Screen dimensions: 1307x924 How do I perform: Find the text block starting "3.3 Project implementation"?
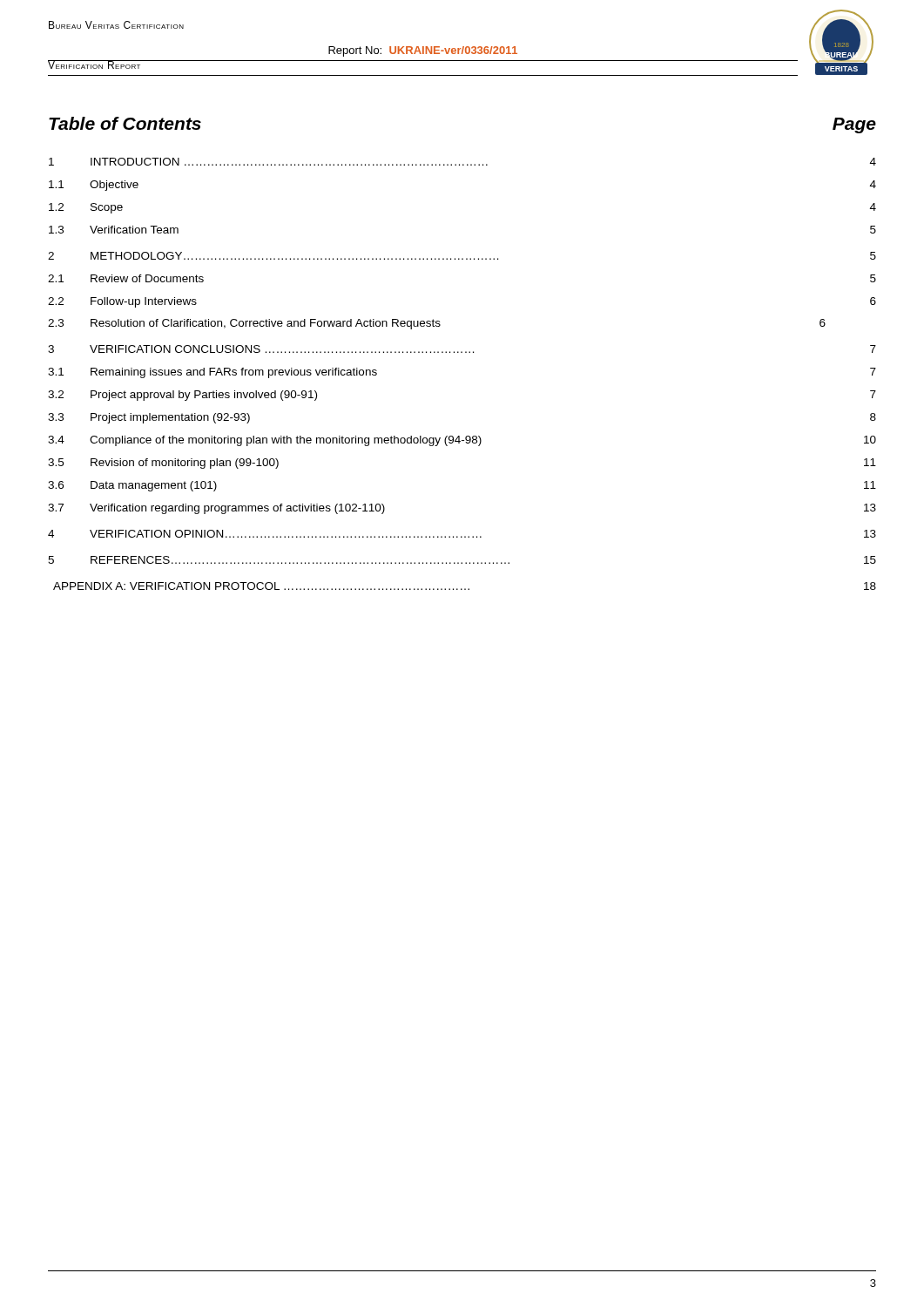170,418
